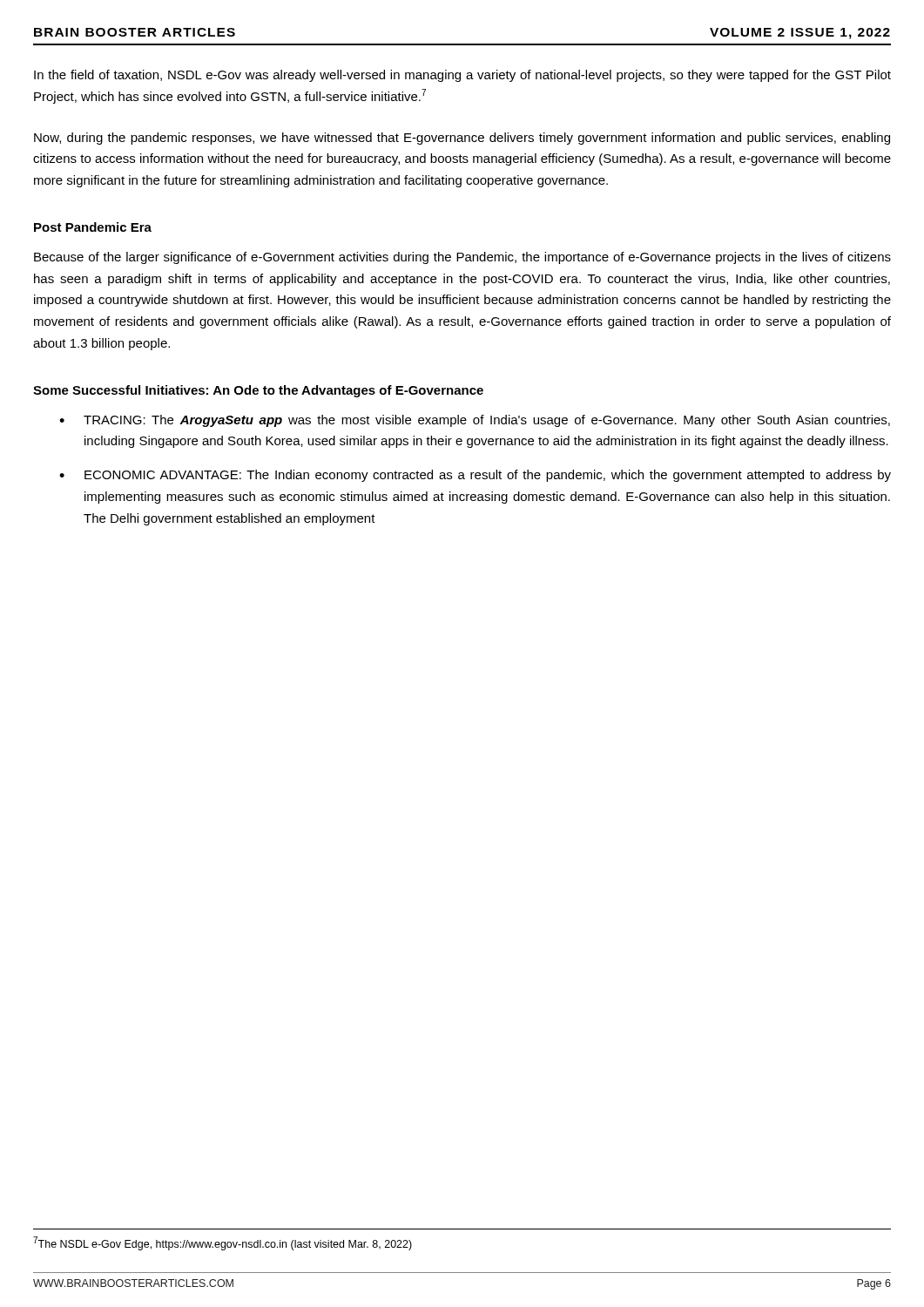Find the passage starting "• TRACING: The ArogyaSetu app was"

point(475,431)
